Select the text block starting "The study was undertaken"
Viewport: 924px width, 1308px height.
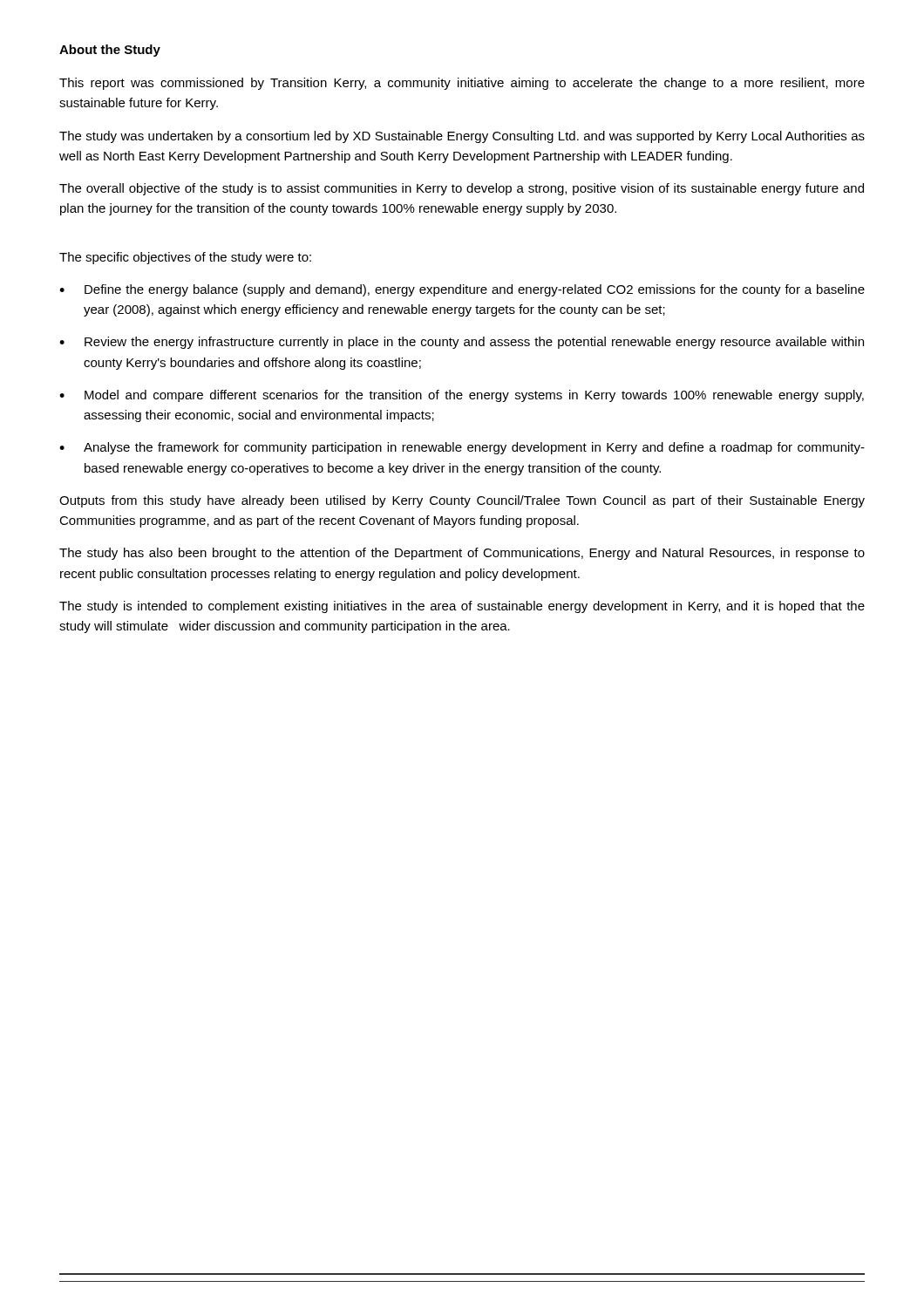[x=462, y=145]
